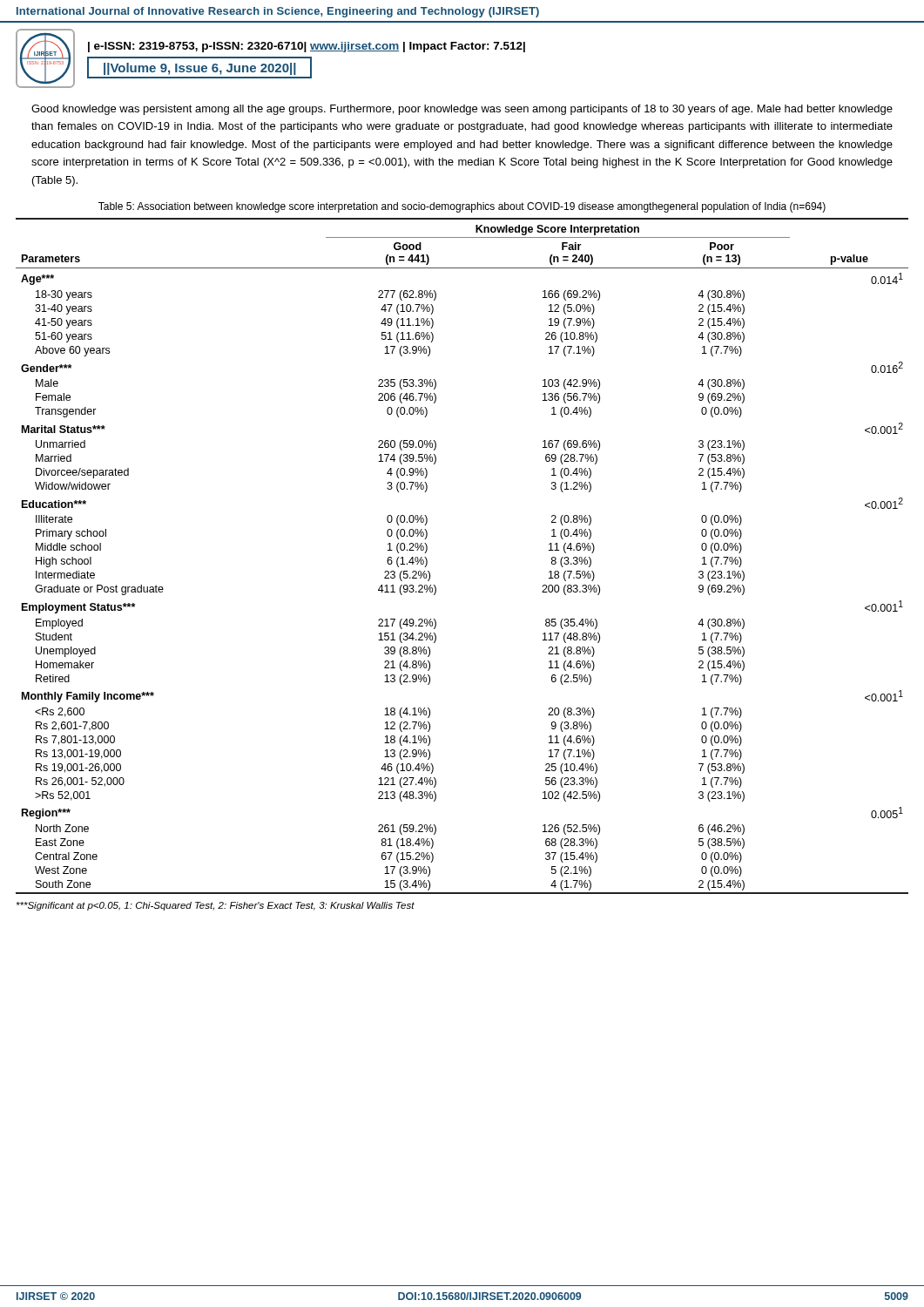Image resolution: width=924 pixels, height=1307 pixels.
Task: Select the caption that says "Table 5: Association between knowledge"
Action: [462, 207]
